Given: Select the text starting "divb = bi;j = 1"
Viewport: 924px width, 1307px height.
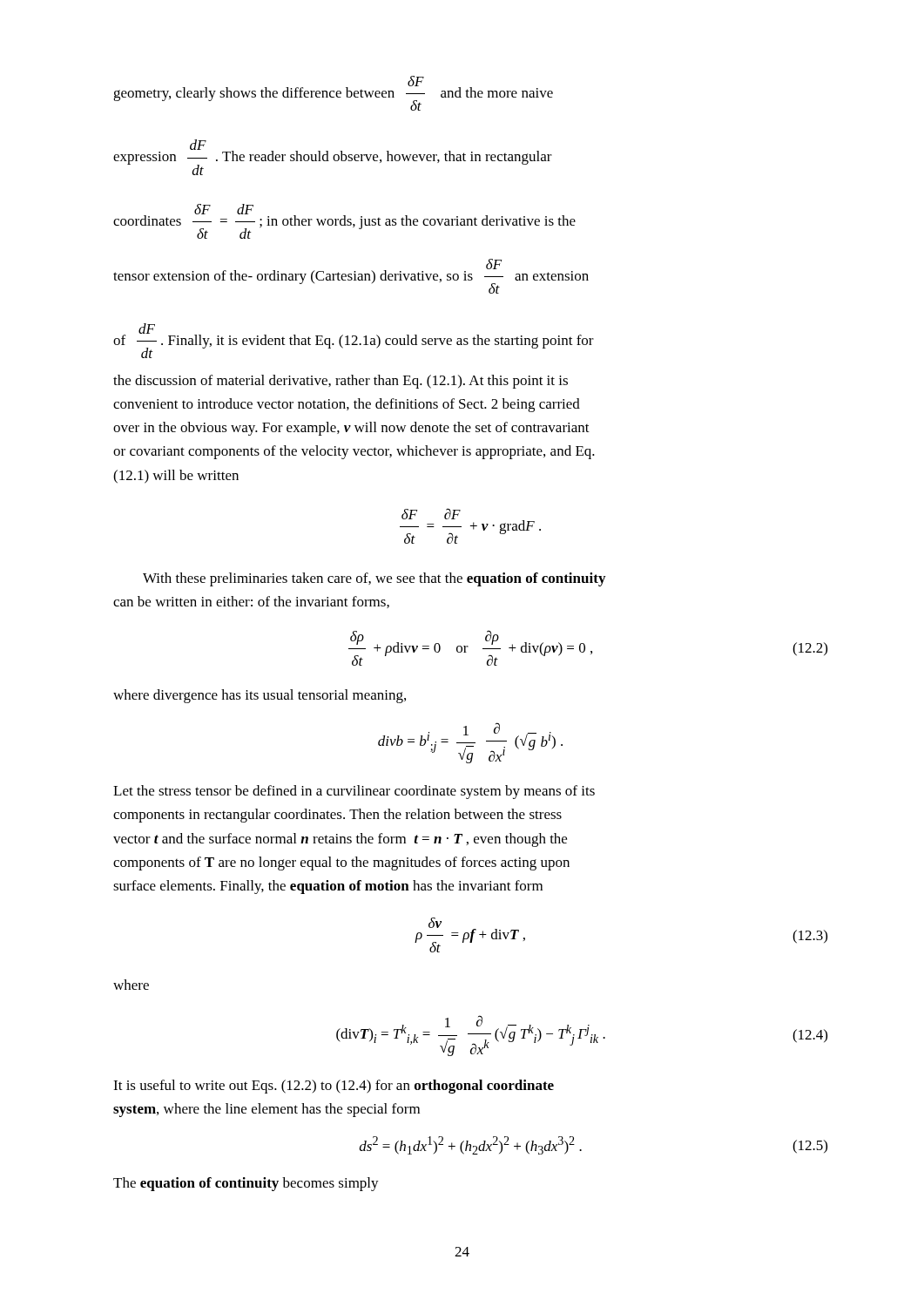Looking at the screenshot, I should [471, 743].
